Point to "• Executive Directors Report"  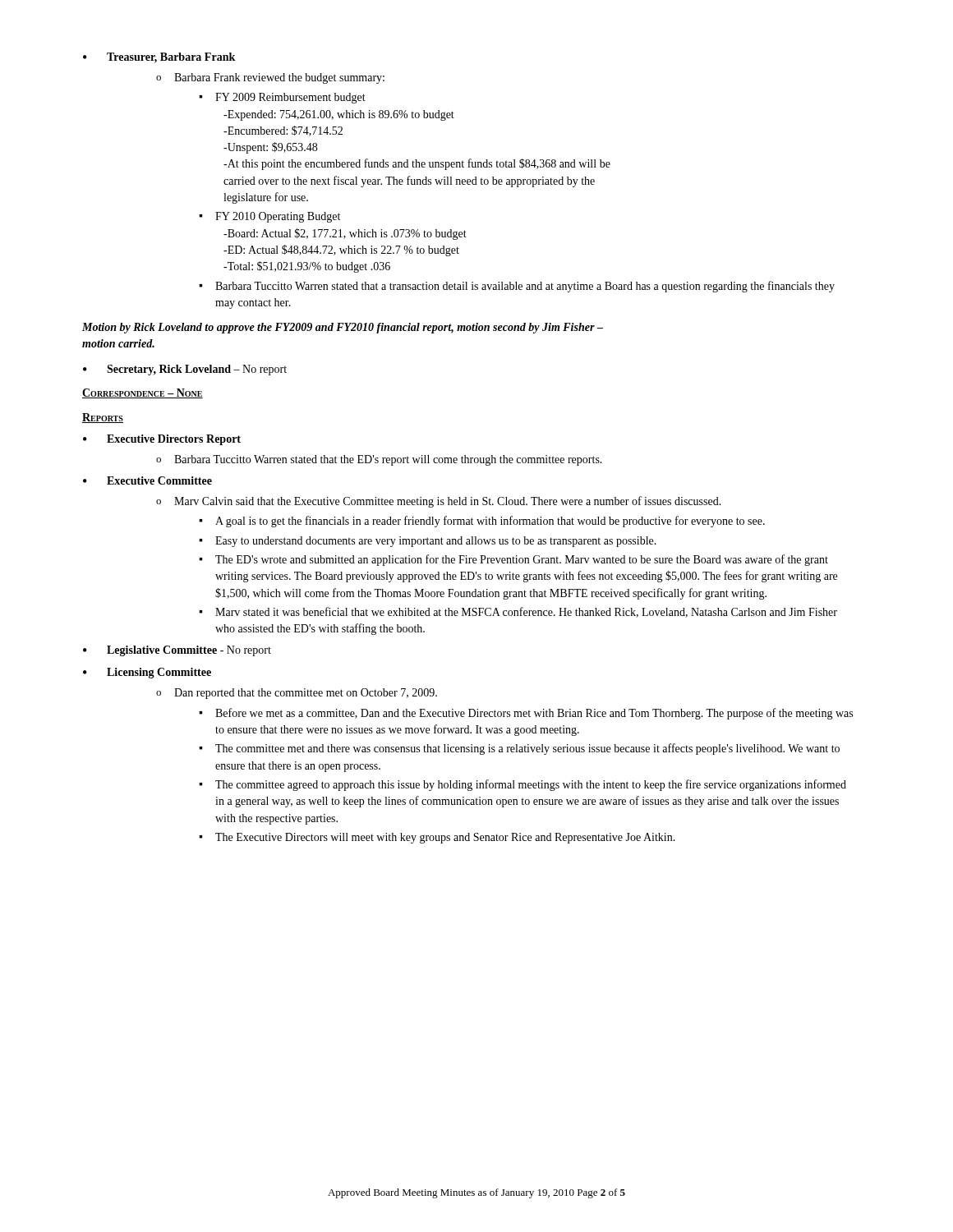(161, 440)
